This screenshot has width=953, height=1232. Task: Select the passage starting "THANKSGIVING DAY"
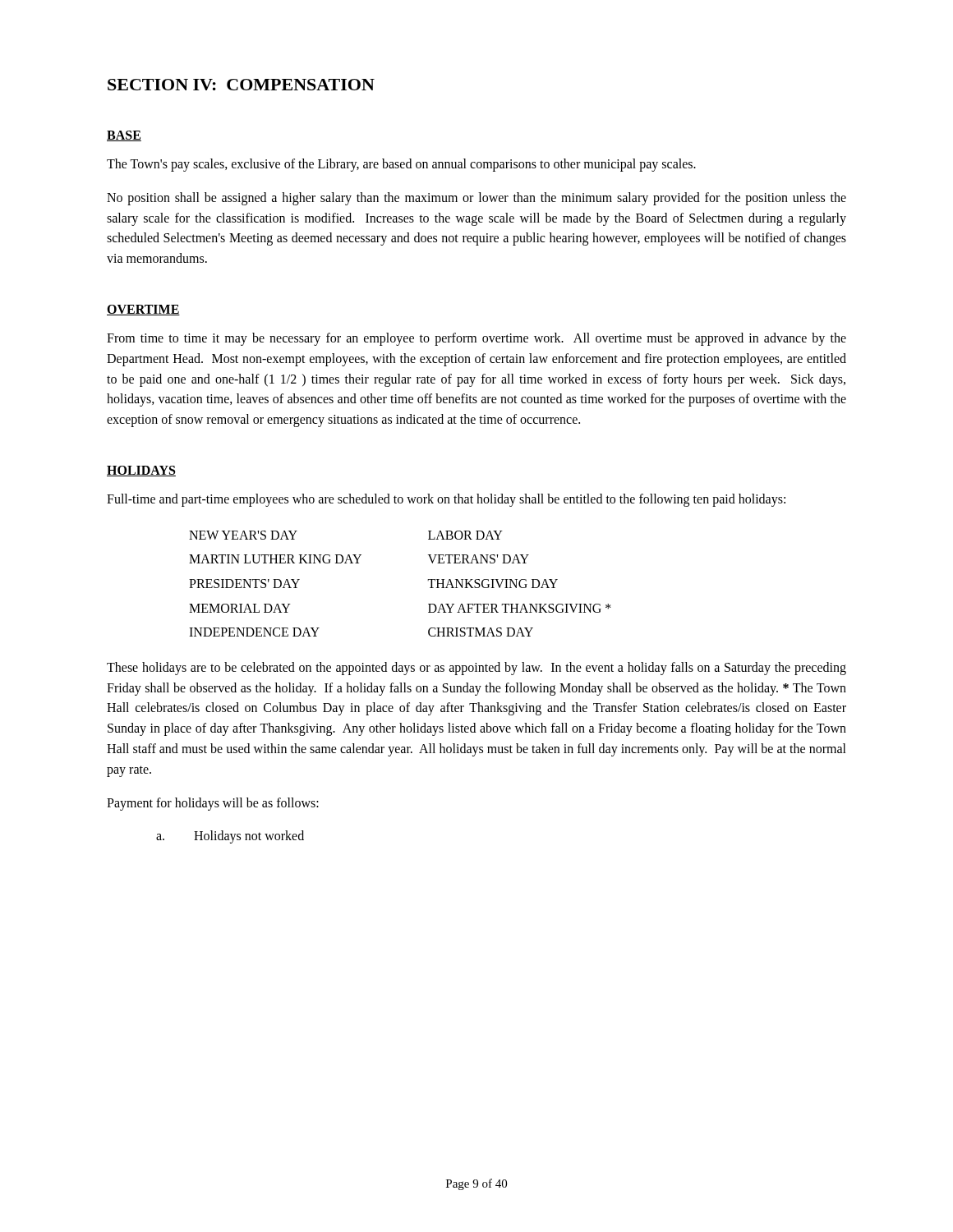pyautogui.click(x=493, y=584)
